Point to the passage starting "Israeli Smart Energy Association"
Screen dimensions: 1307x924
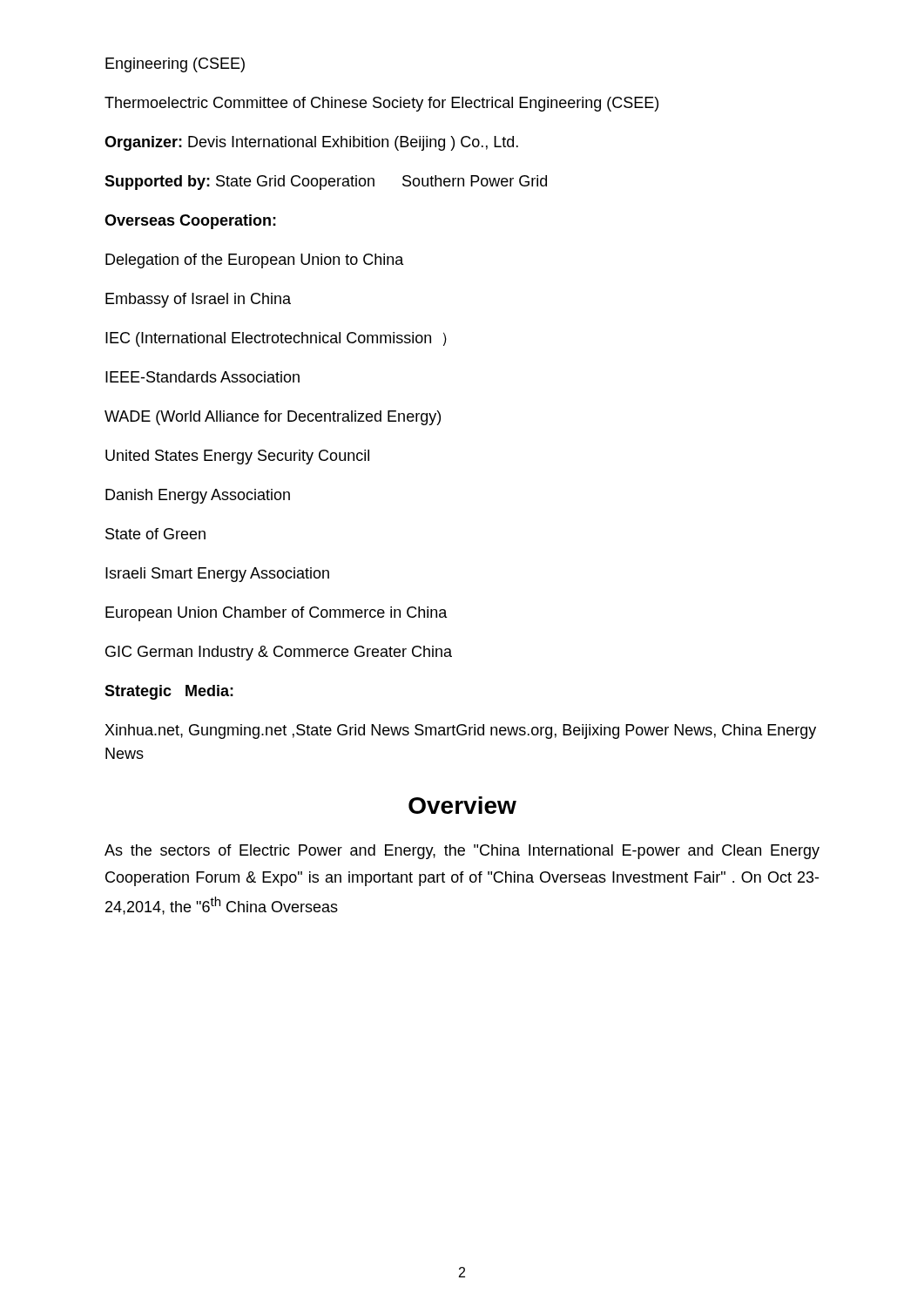point(217,573)
